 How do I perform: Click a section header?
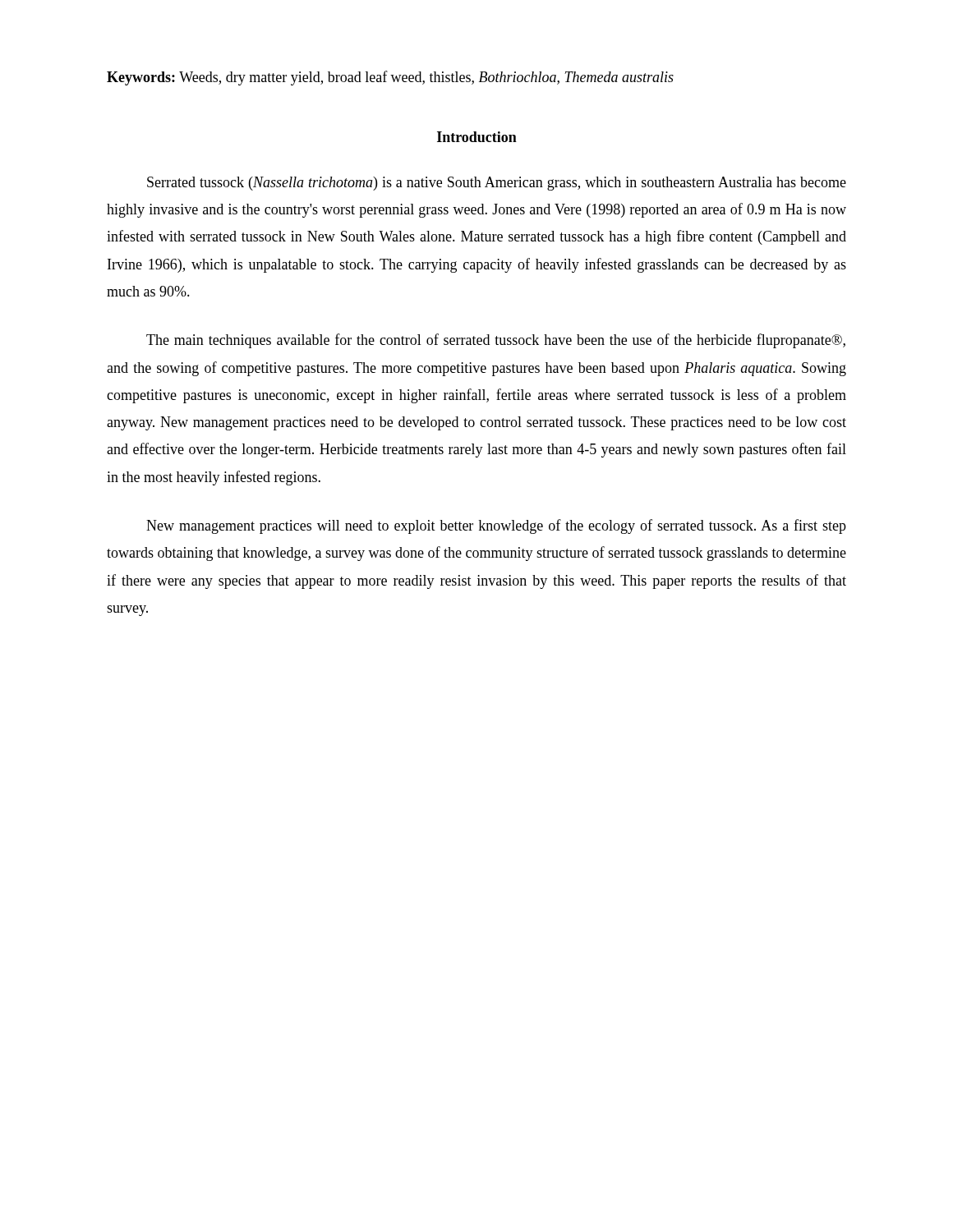pos(476,137)
